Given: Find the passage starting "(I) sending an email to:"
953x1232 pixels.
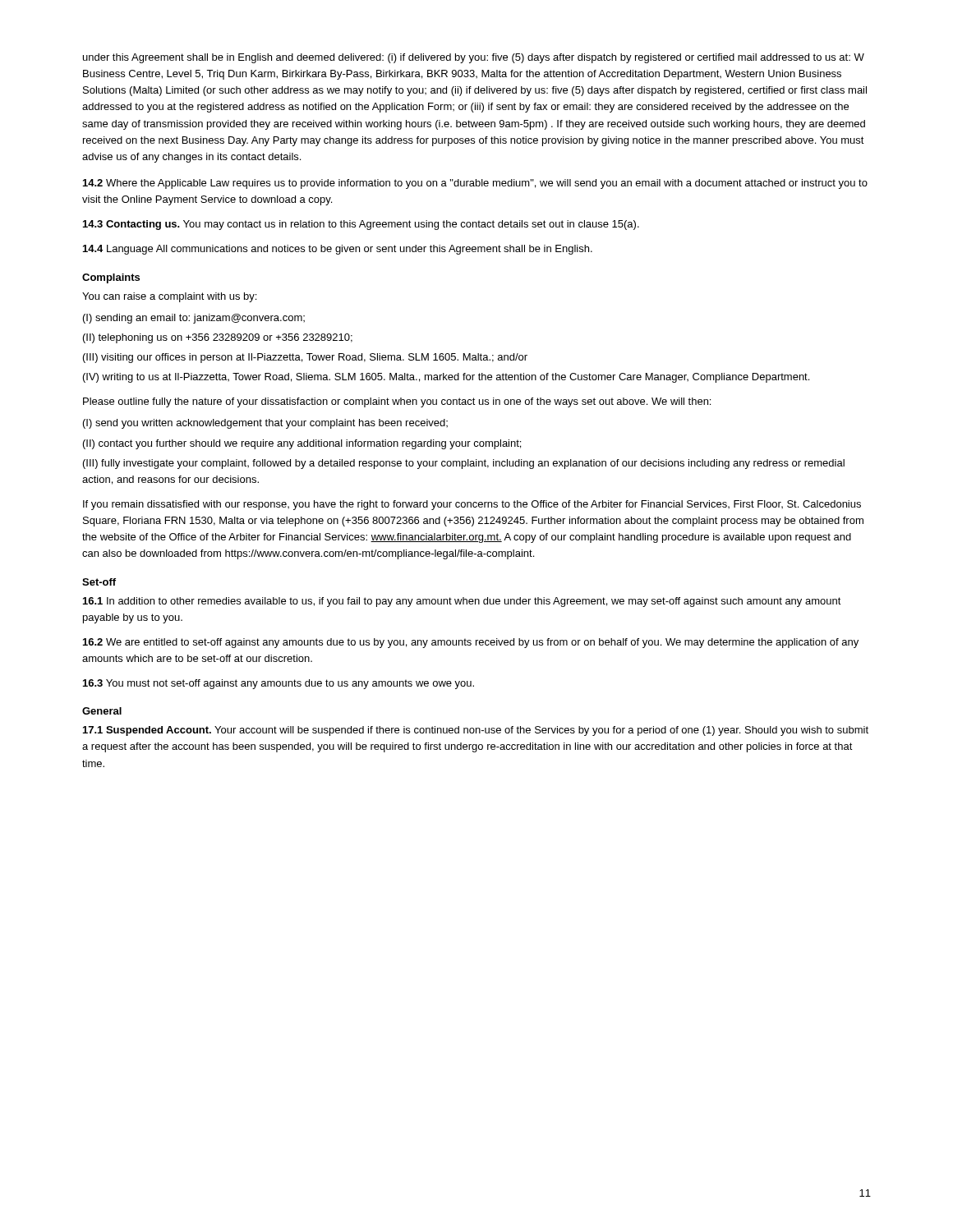Looking at the screenshot, I should coord(194,317).
